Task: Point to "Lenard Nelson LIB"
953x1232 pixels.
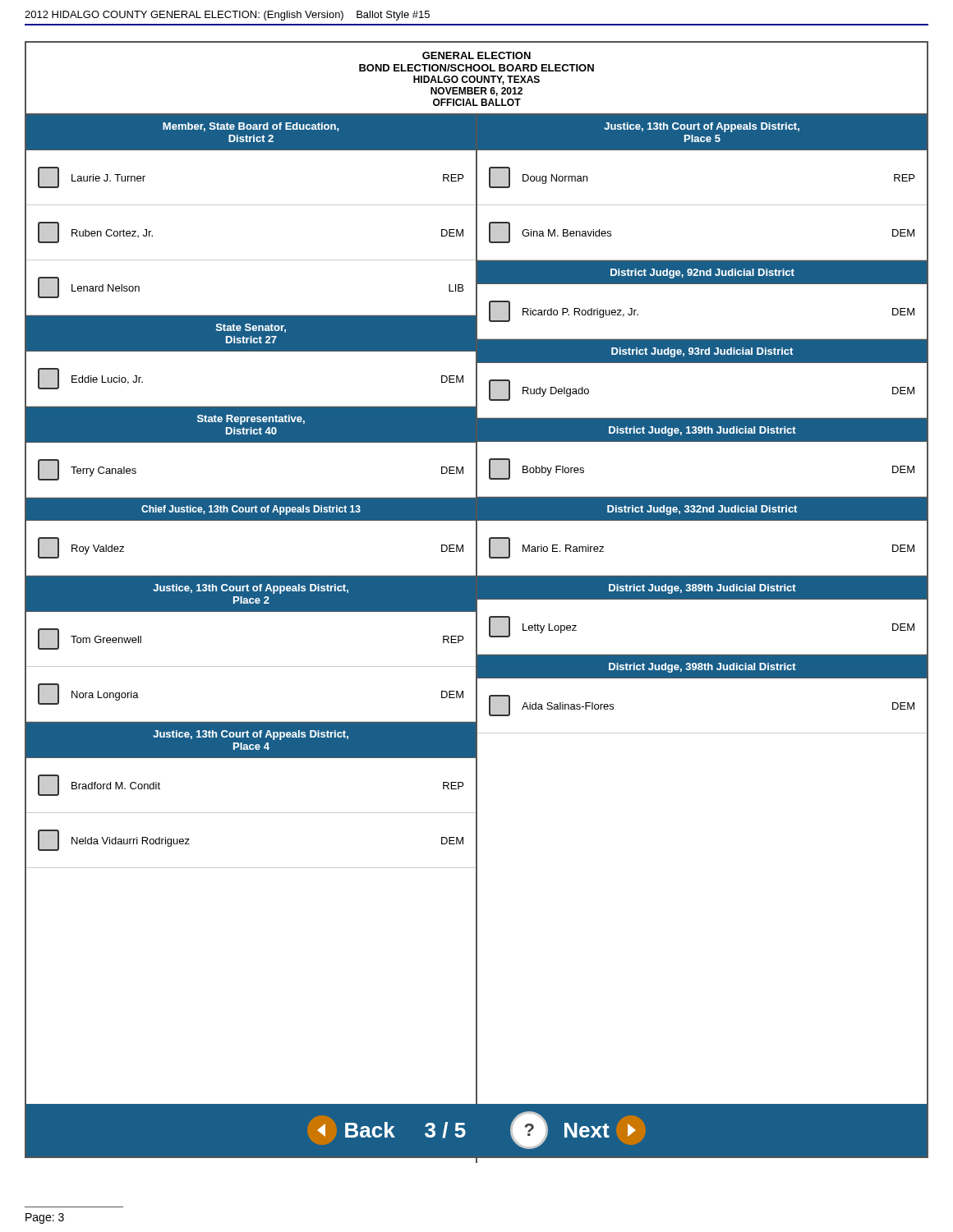Action: [48, 287]
